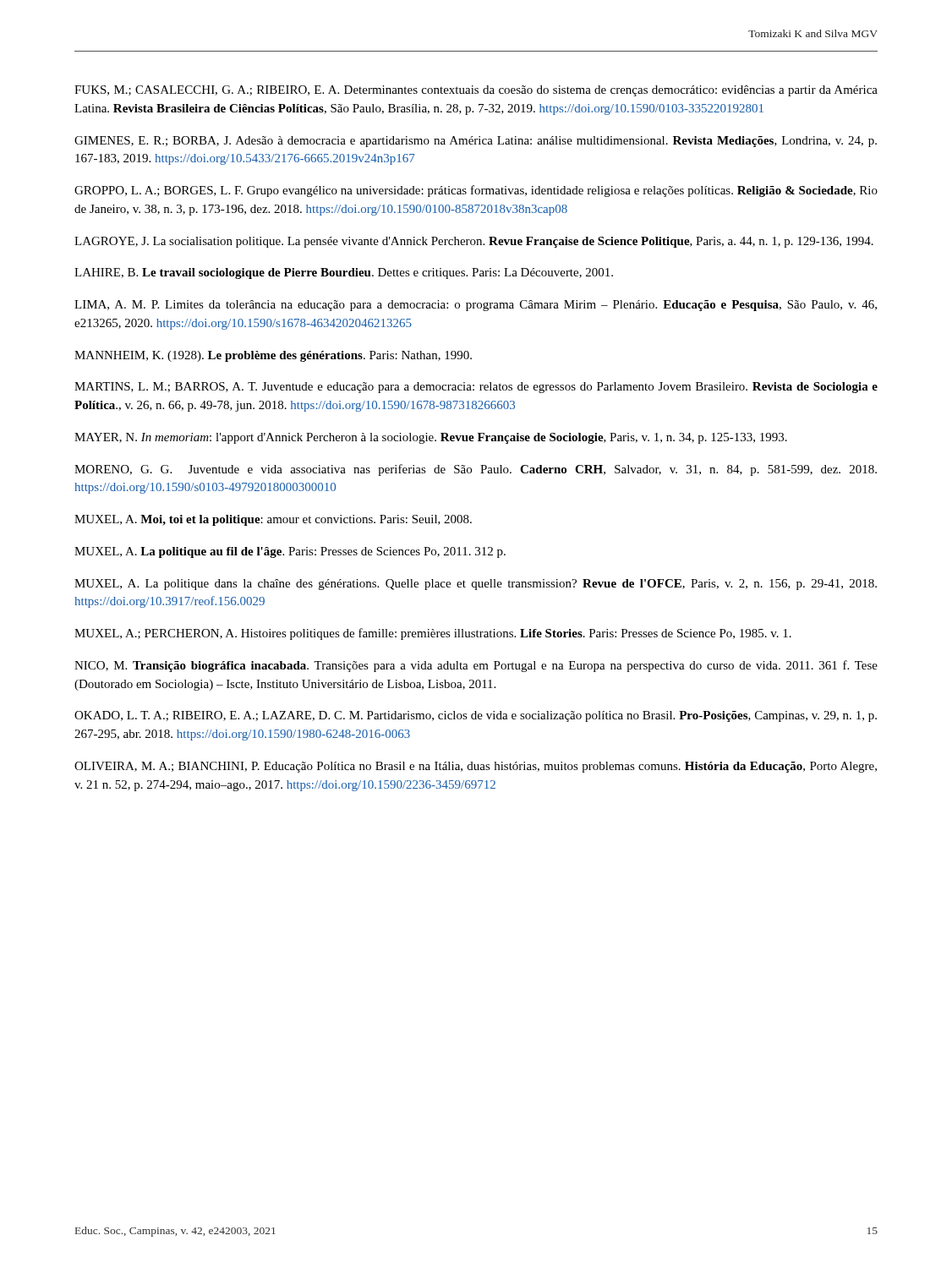Viewport: 952px width, 1268px height.
Task: Select the list item with the text "GIMENES, E. R.; BORBA, J. Adesão à"
Action: point(476,149)
